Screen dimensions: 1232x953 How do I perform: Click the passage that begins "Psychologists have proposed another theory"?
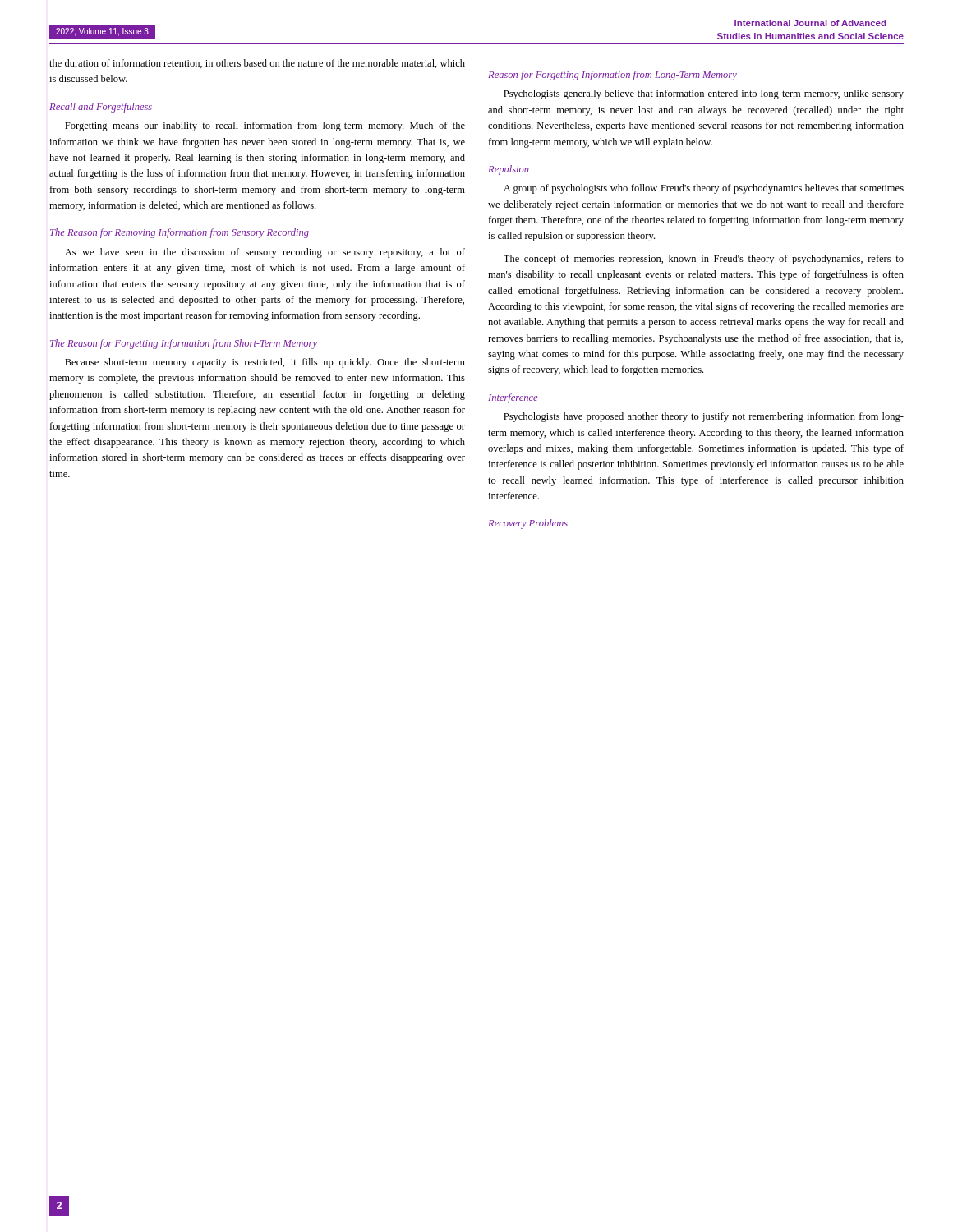[696, 457]
